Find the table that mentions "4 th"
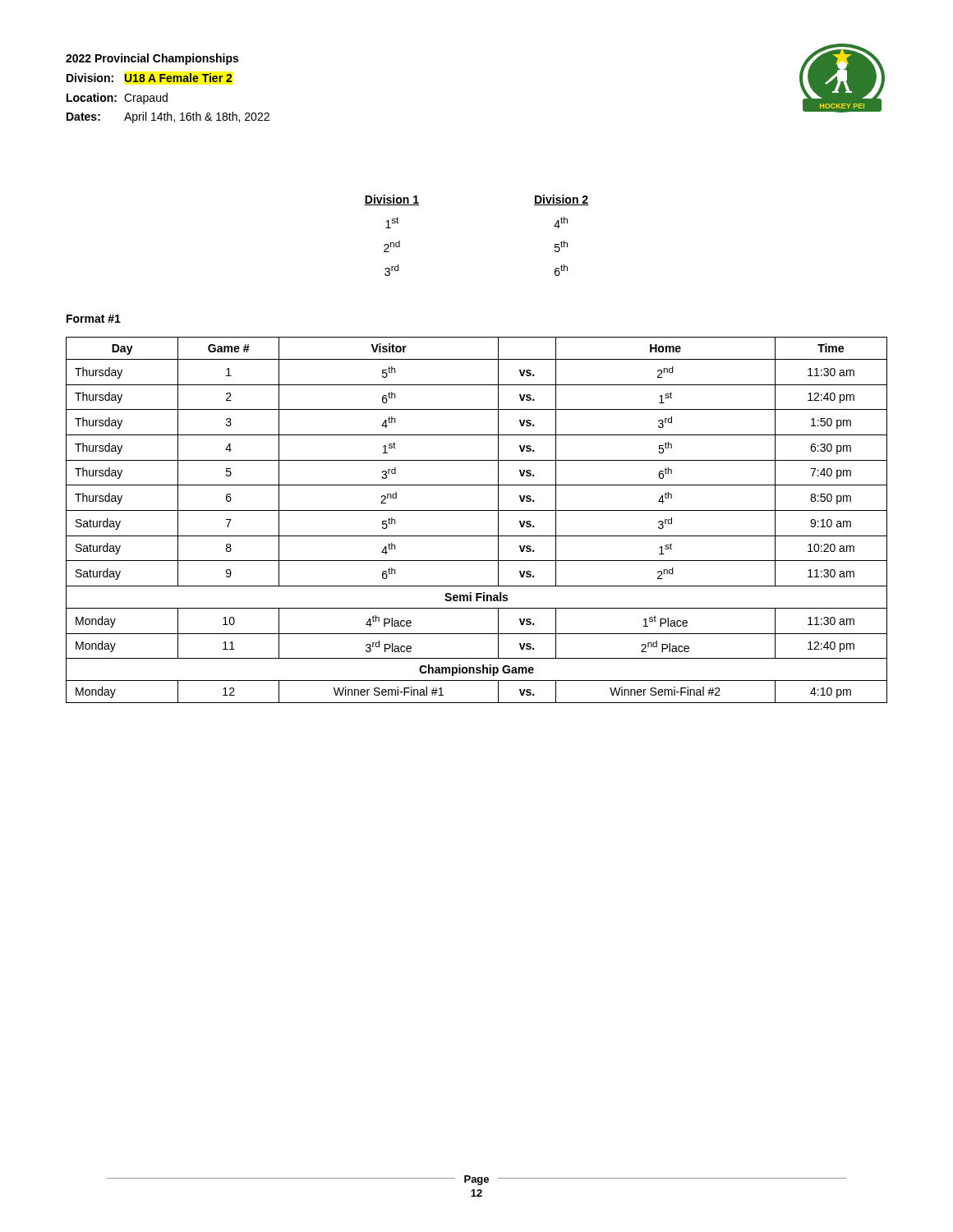This screenshot has height=1232, width=953. click(476, 520)
